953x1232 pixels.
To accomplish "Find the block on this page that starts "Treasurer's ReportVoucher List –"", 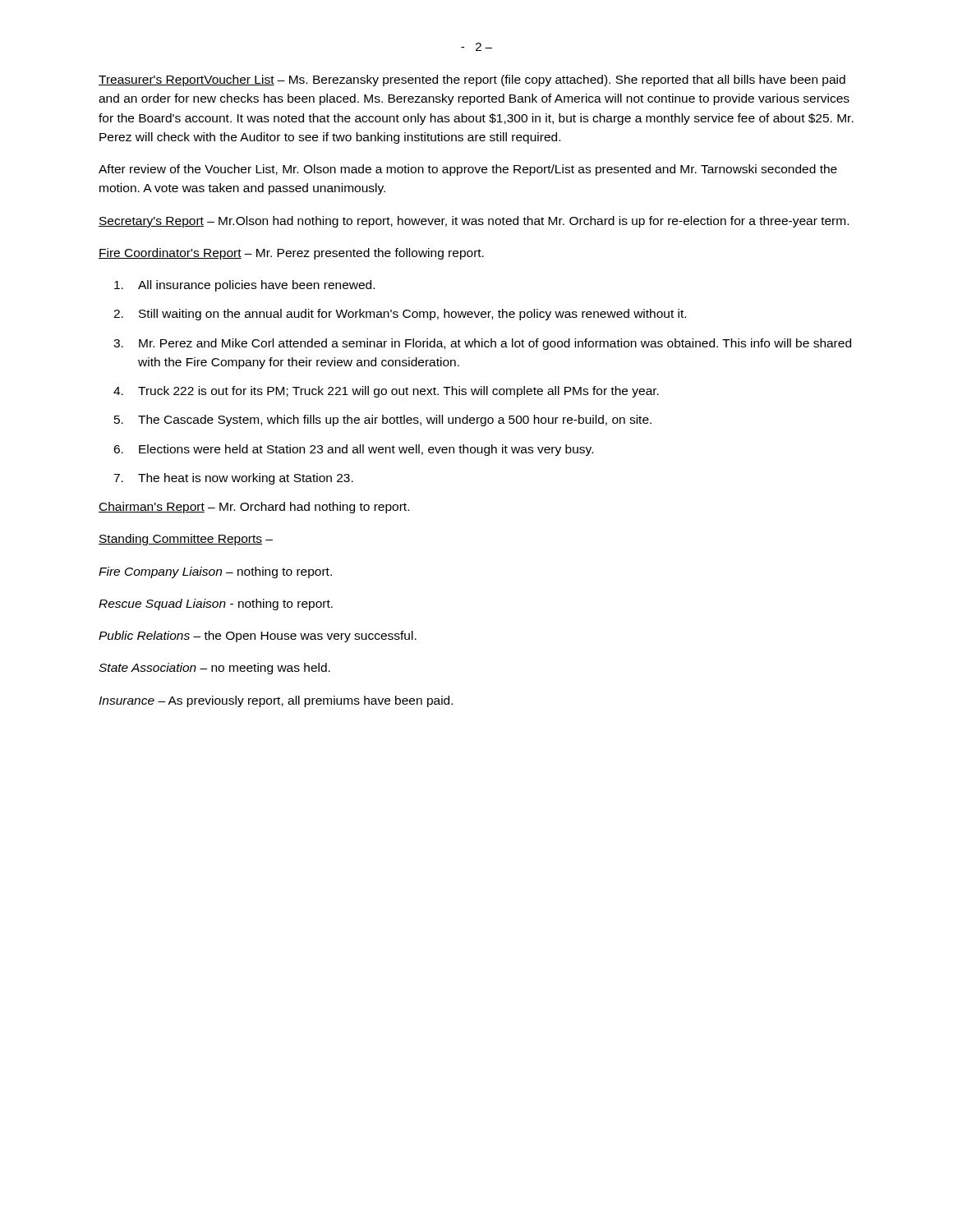I will (476, 108).
